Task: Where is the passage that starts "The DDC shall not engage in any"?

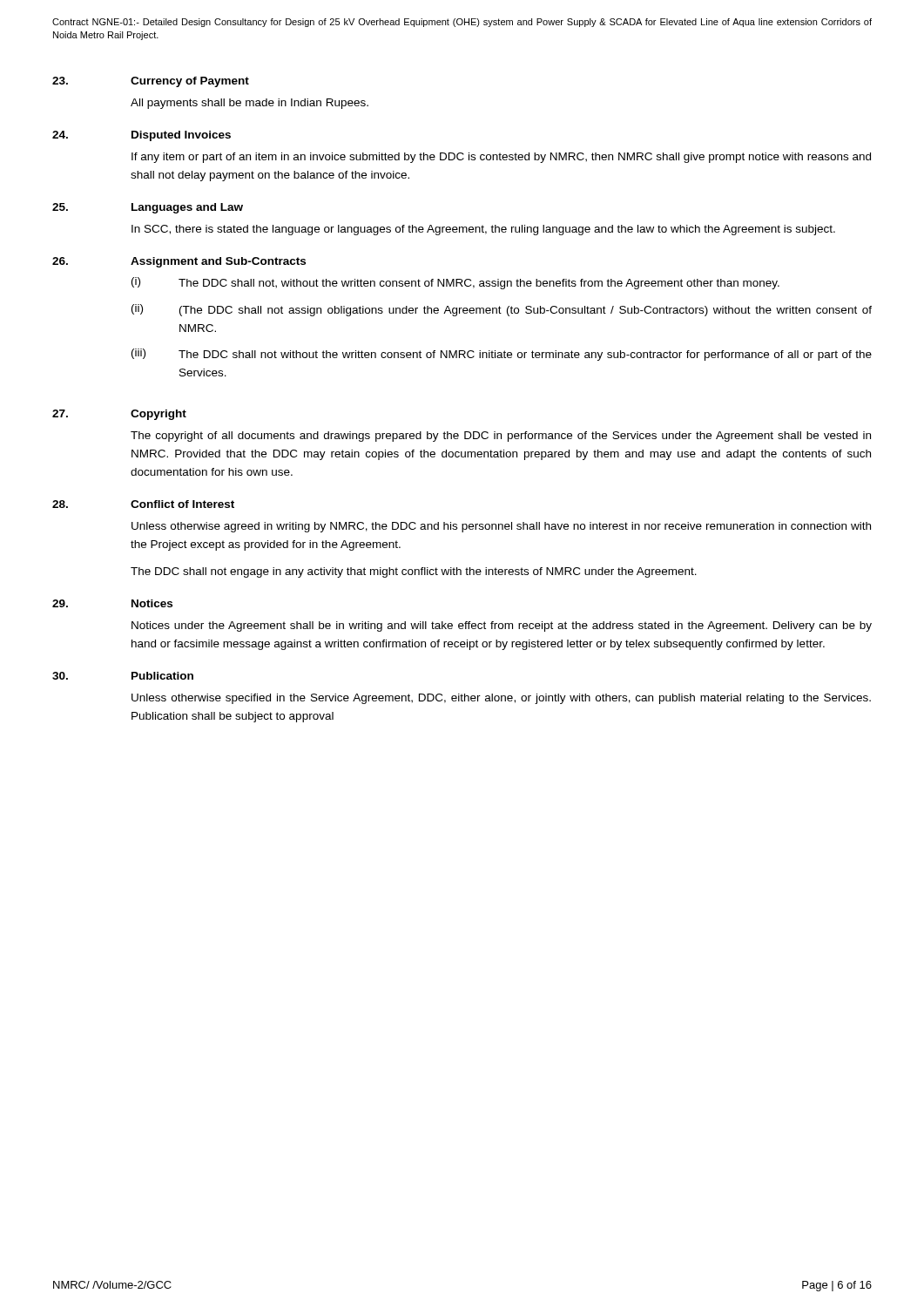Action: 414,571
